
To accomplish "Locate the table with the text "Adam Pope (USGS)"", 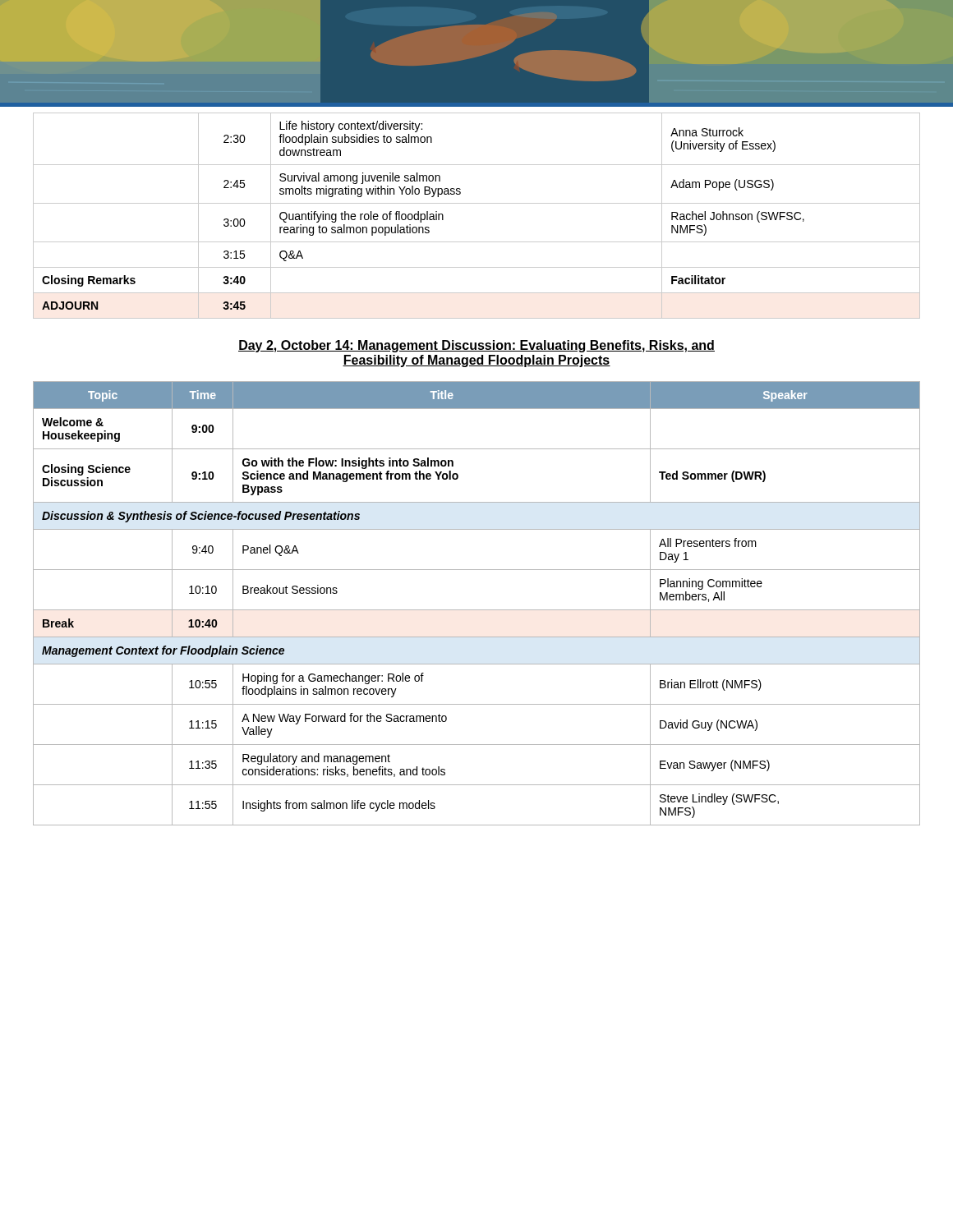I will [x=476, y=216].
